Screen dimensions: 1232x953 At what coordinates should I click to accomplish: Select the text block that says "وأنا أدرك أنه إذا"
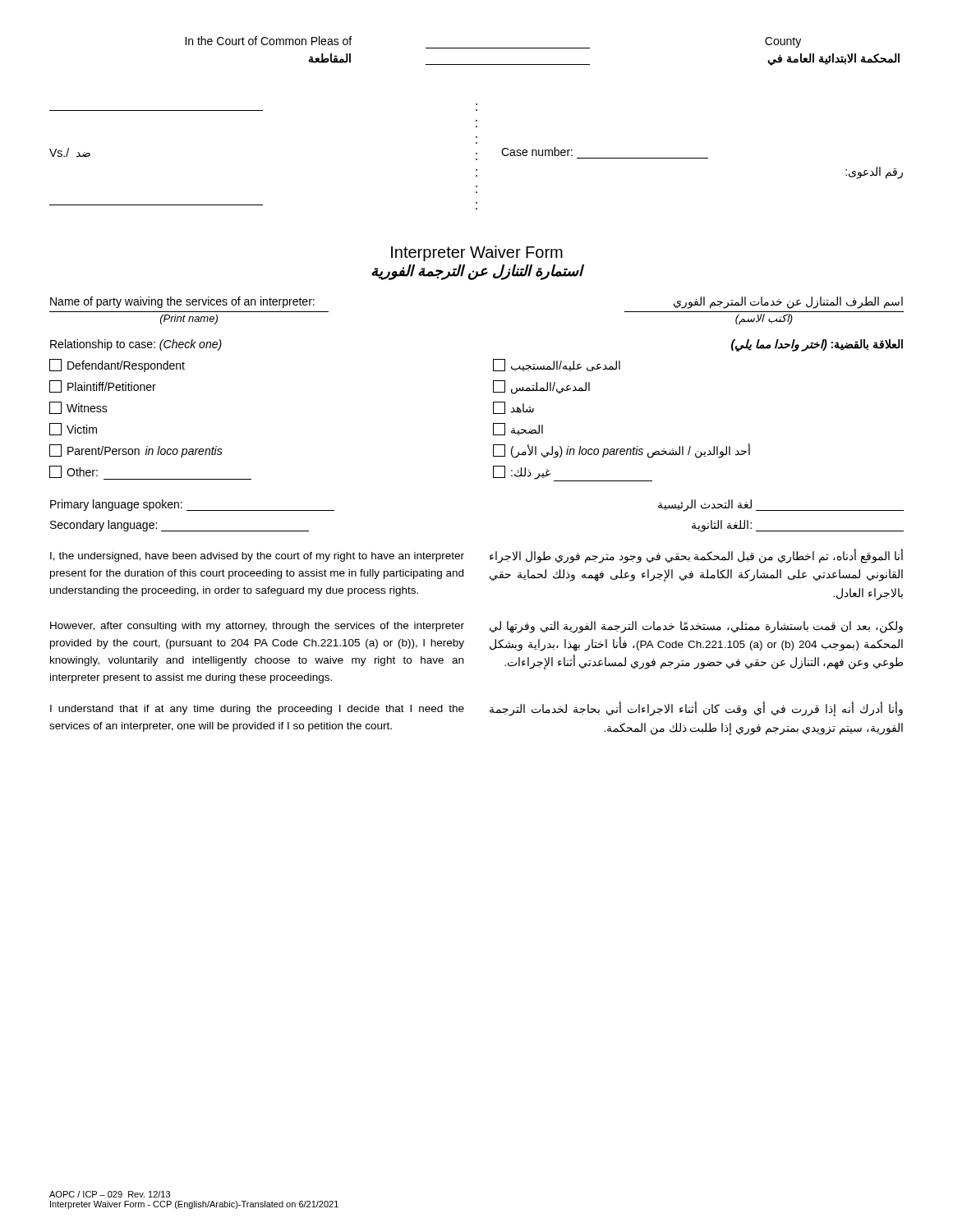696,719
